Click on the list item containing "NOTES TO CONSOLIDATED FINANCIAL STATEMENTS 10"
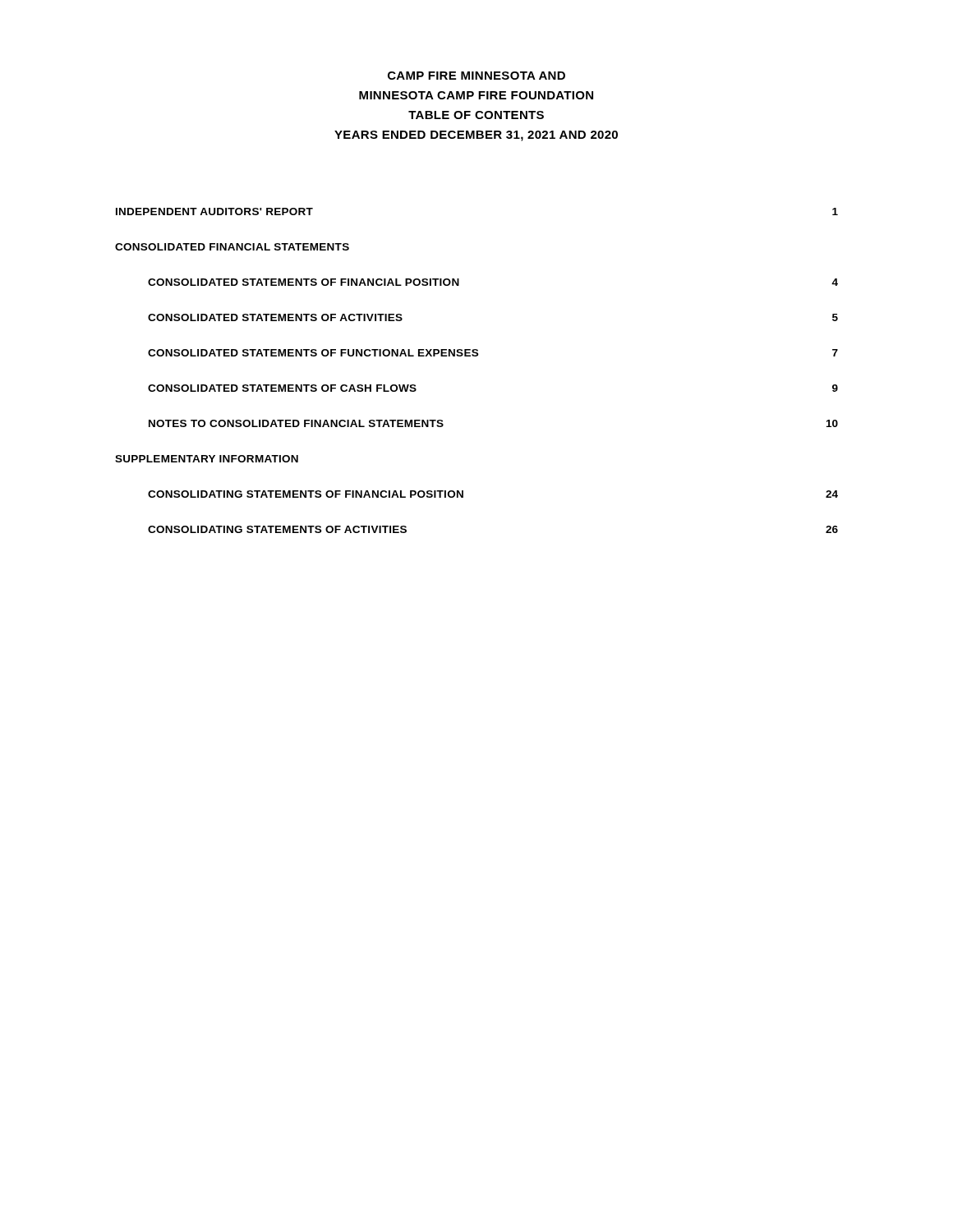 click(298, 423)
